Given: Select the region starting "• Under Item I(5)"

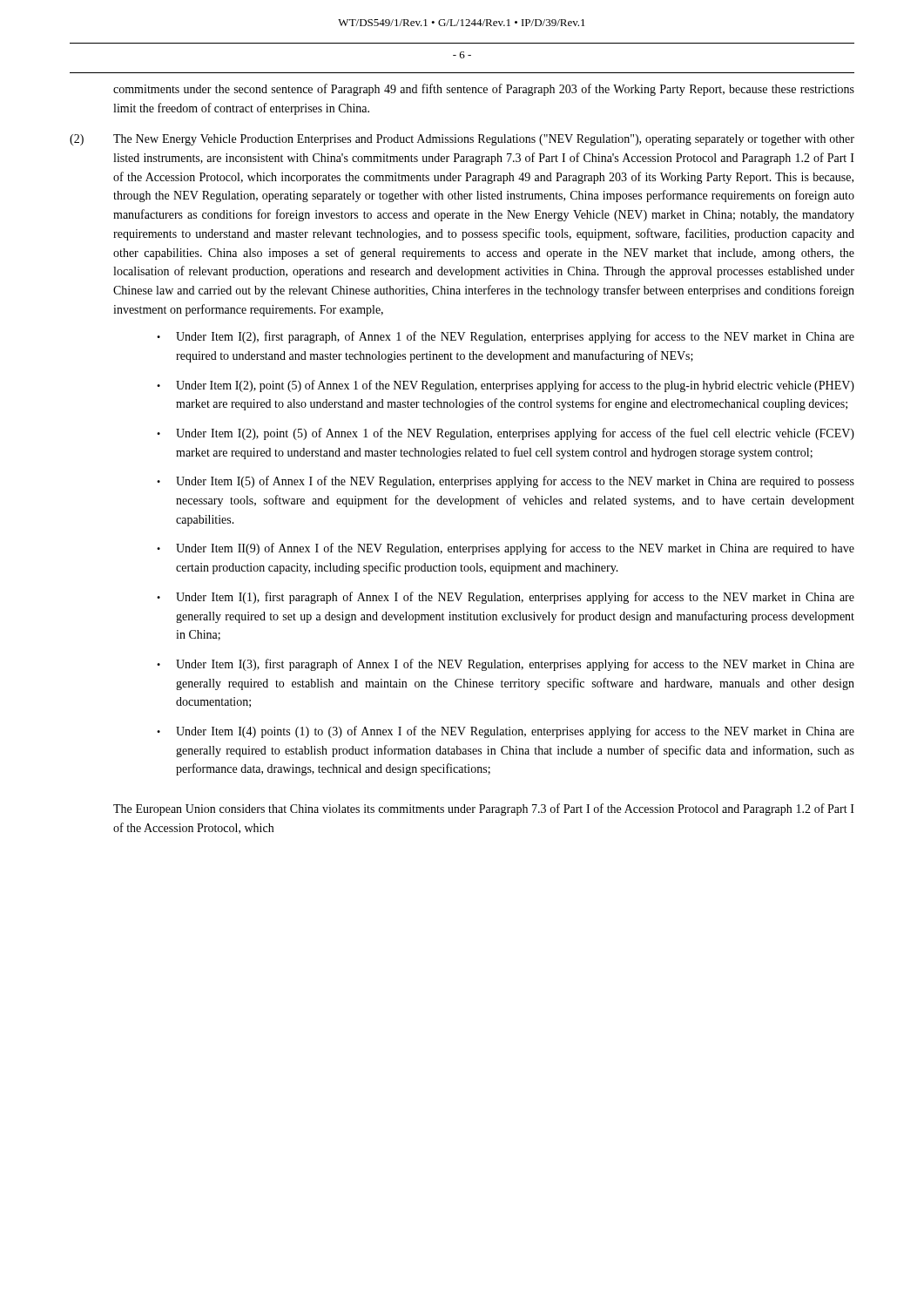Looking at the screenshot, I should [506, 501].
